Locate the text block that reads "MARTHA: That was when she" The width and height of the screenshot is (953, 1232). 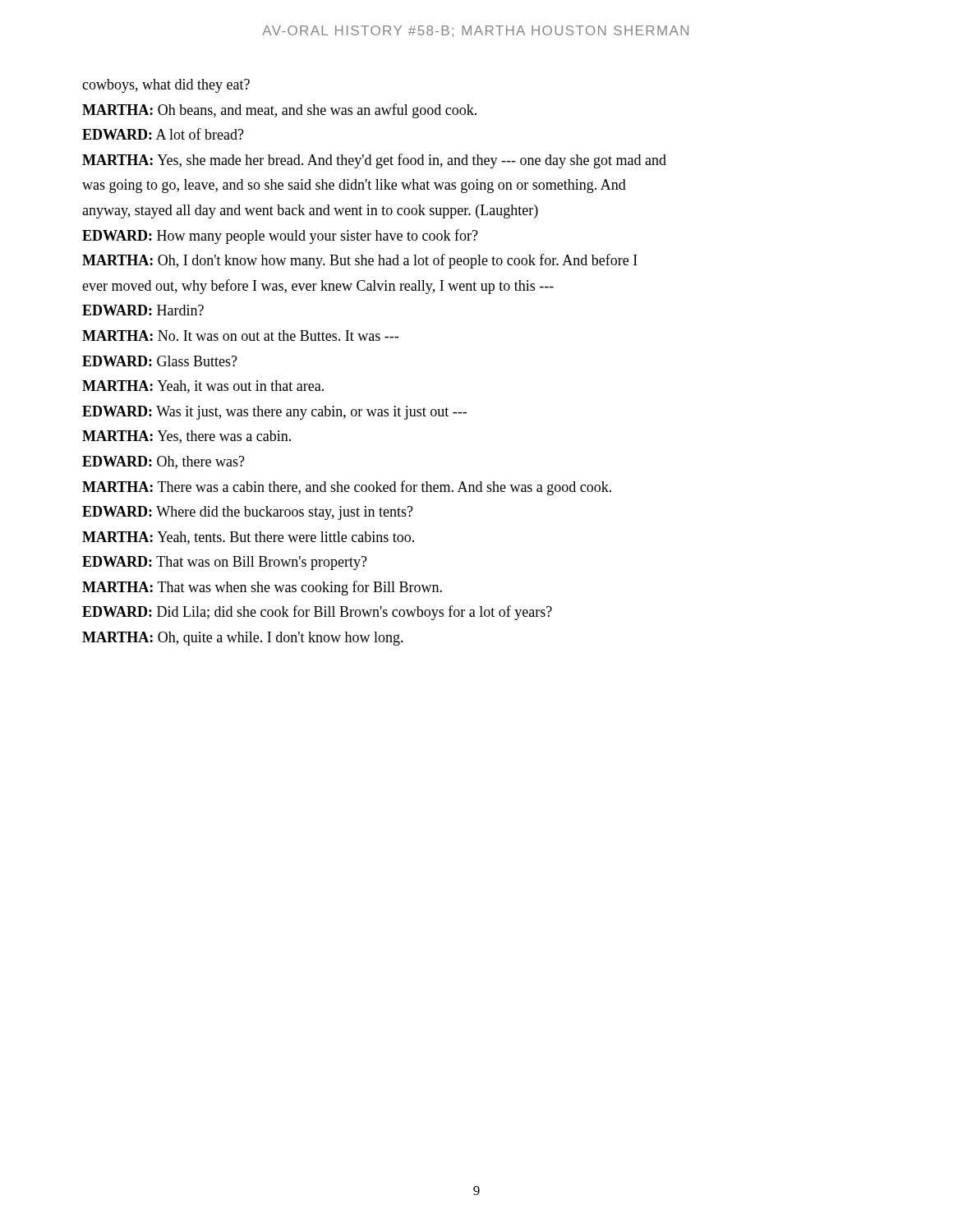(262, 587)
